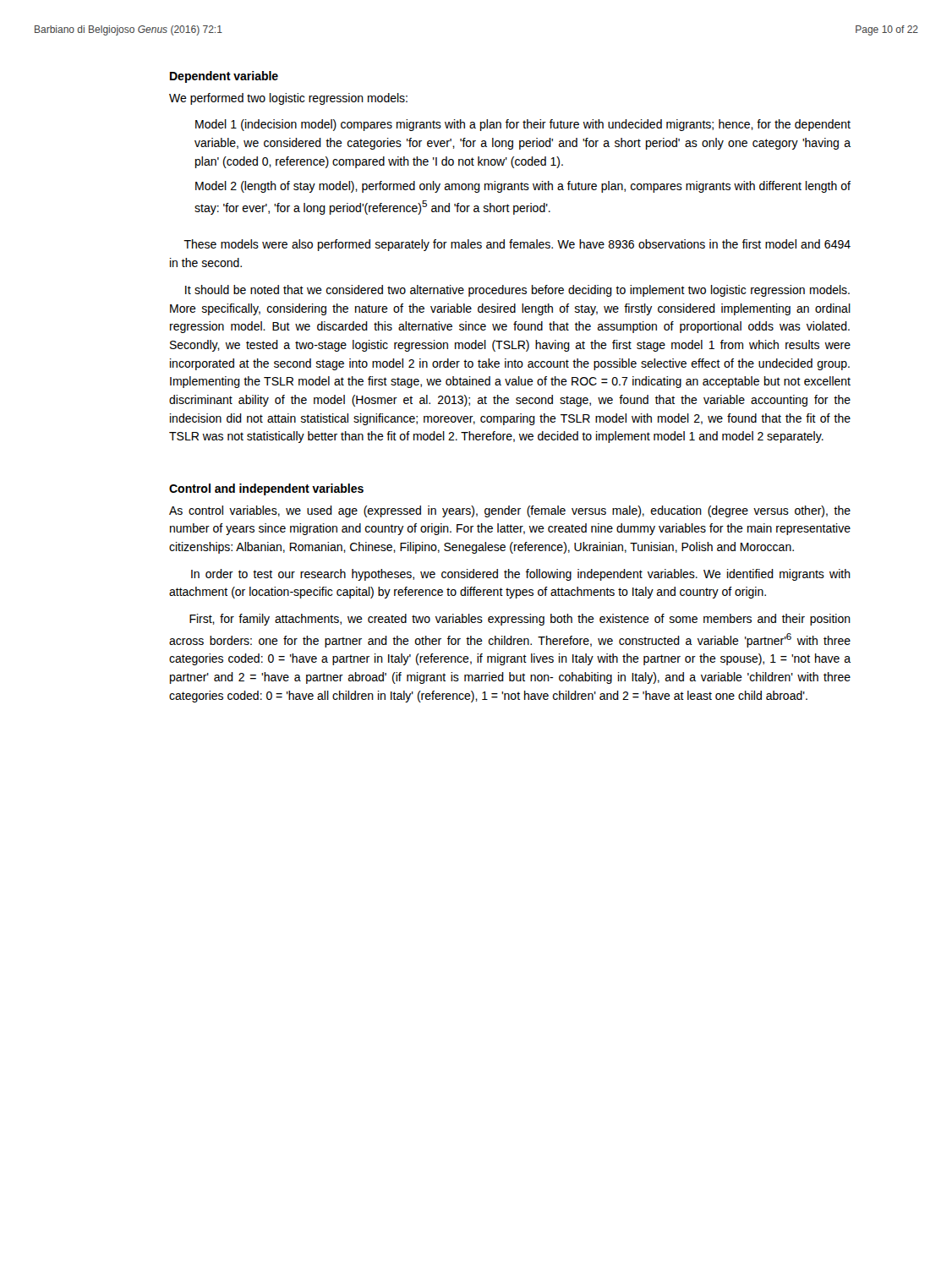
Task: Click on the passage starting "Dependent variable"
Action: tap(224, 76)
